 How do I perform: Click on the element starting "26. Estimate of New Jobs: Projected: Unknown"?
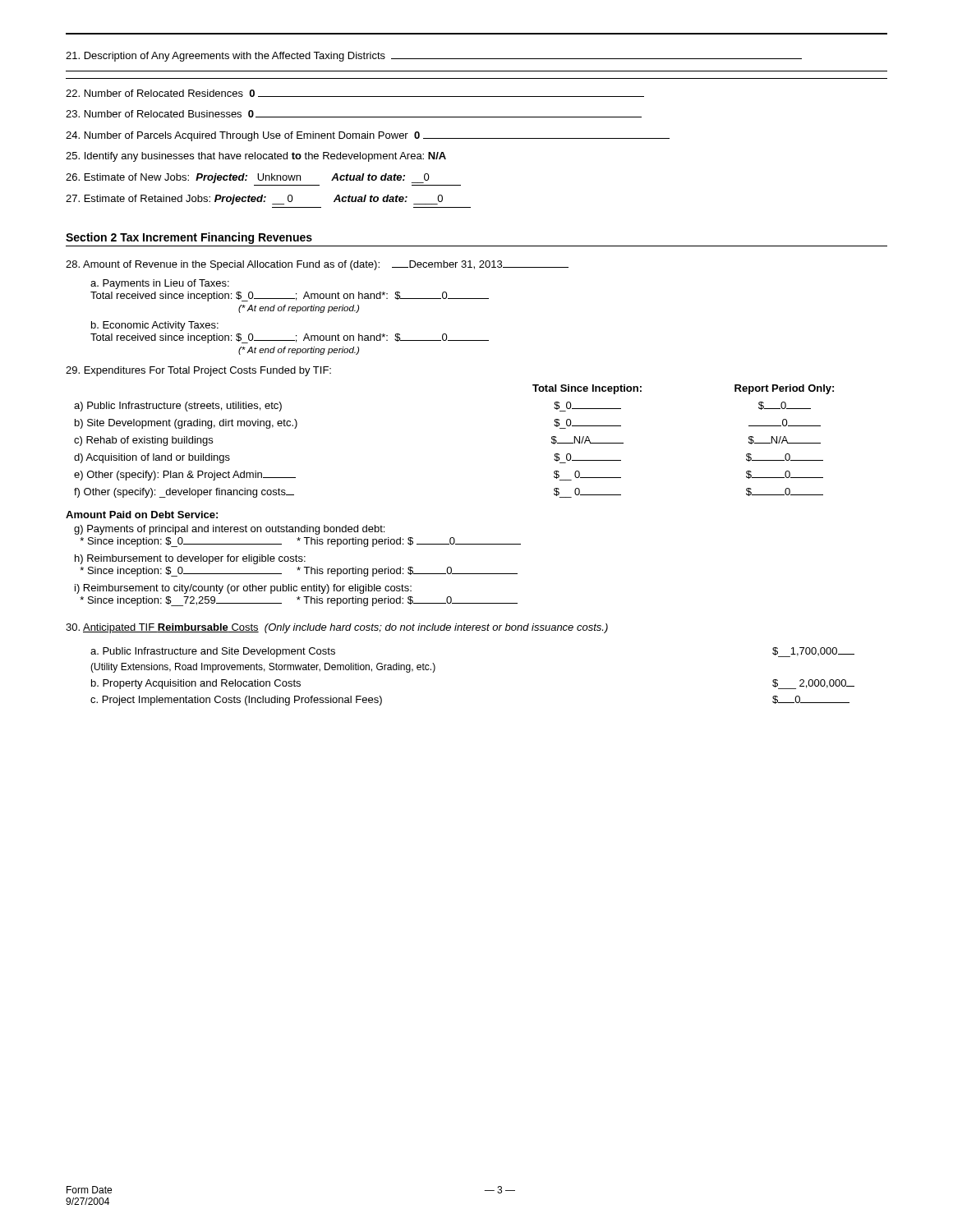263,177
